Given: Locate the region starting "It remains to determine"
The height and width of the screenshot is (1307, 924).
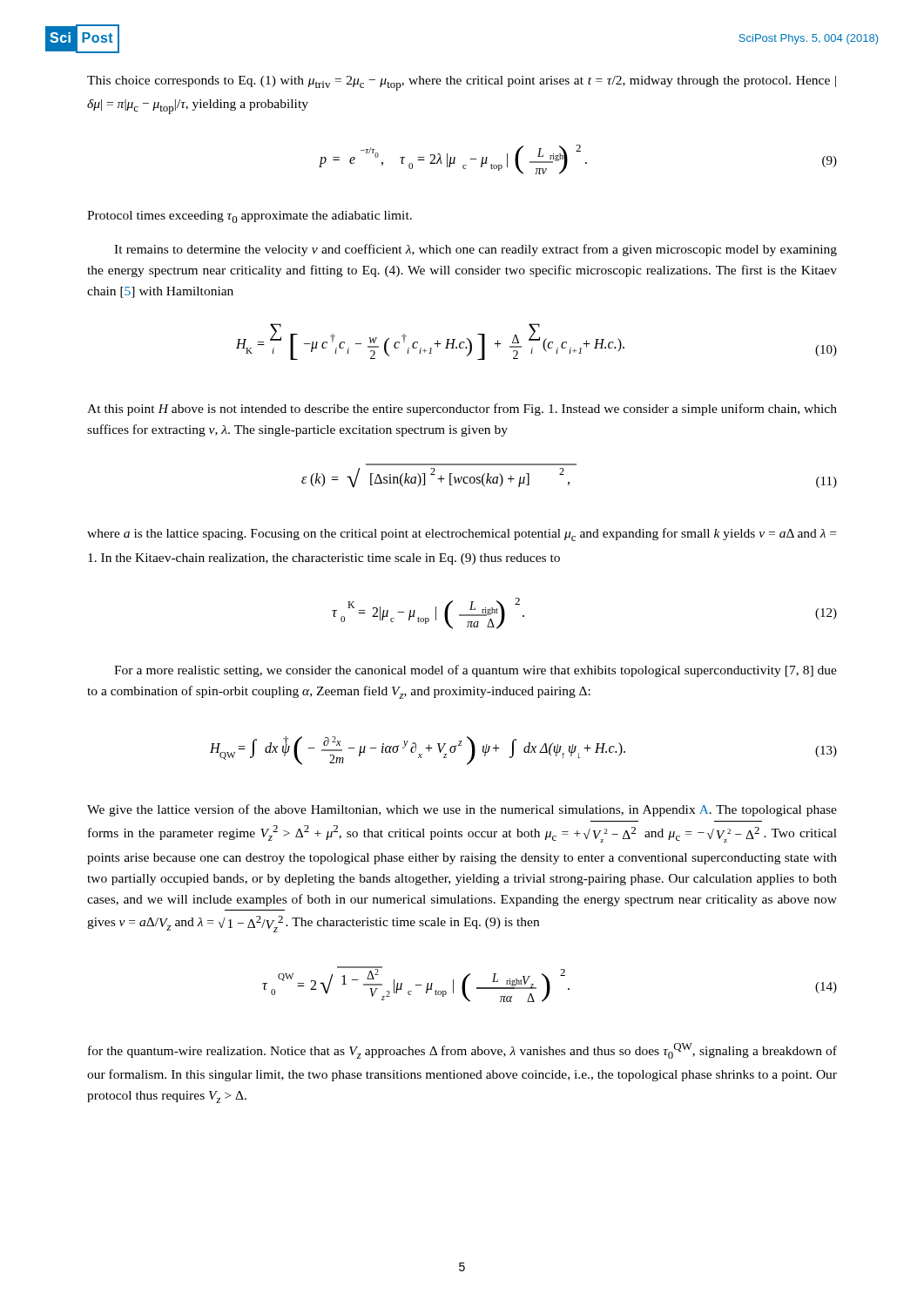Looking at the screenshot, I should (462, 270).
